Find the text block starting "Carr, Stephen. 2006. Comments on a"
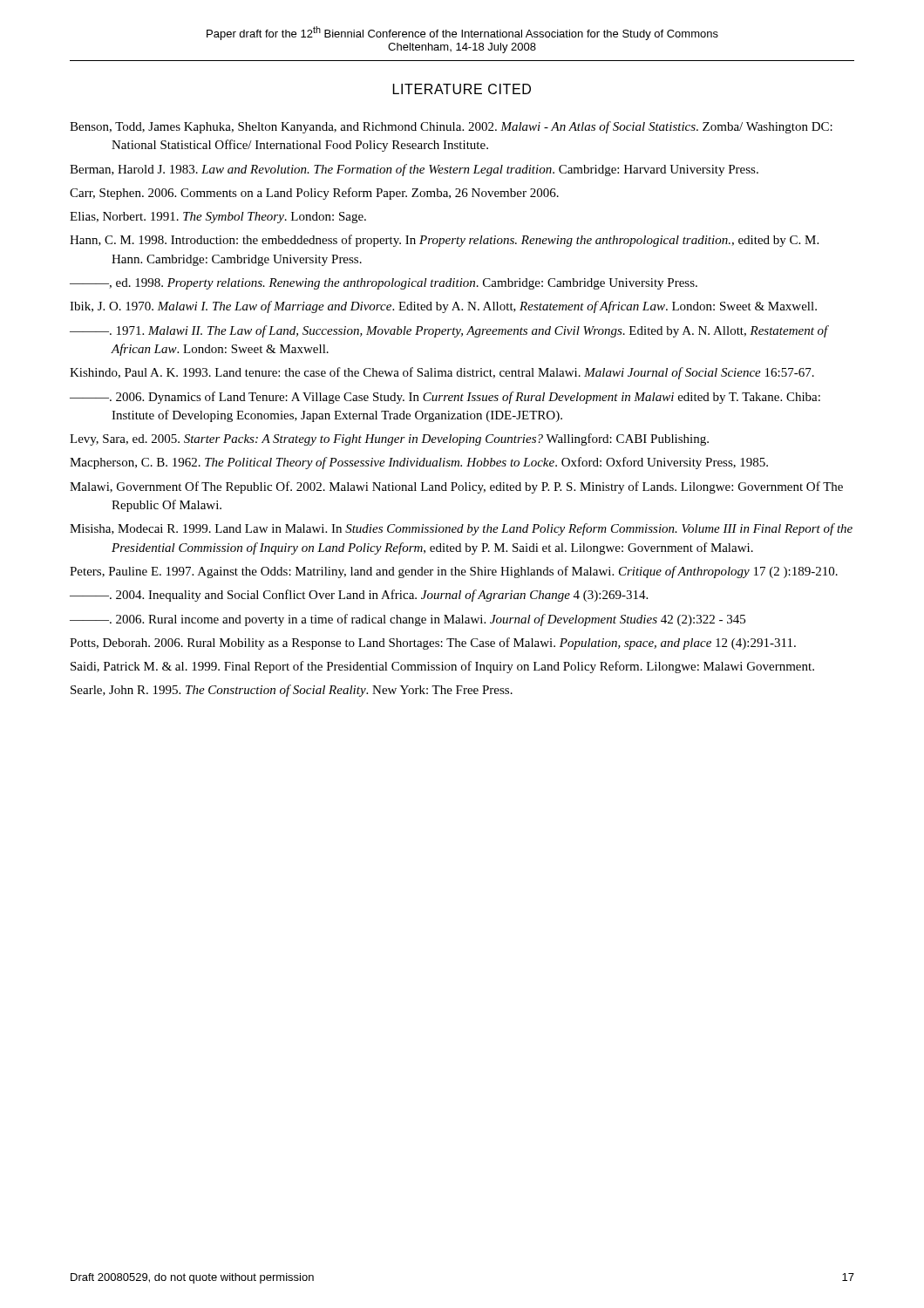 (314, 193)
